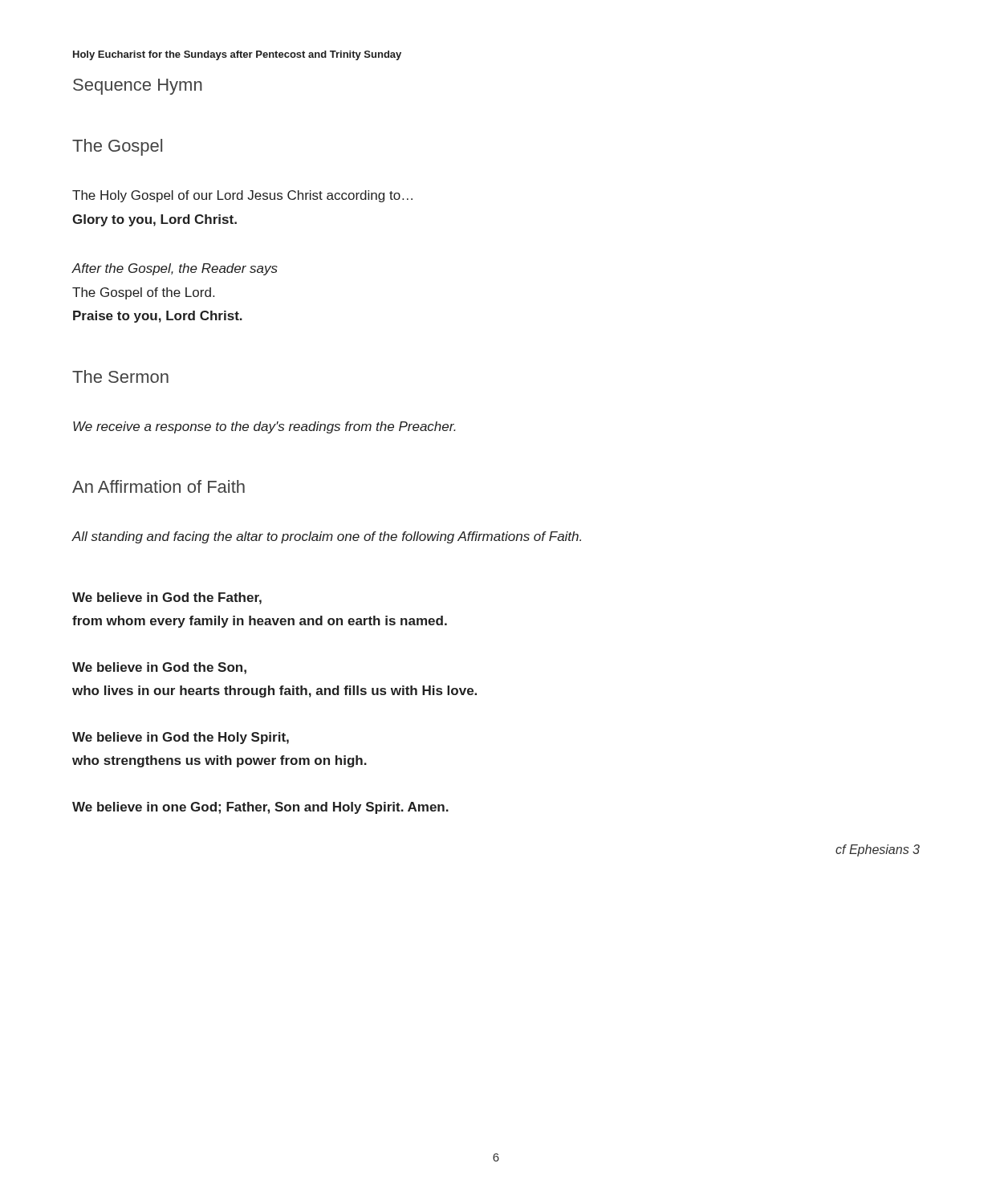Locate the text "The Sermon"
Image resolution: width=992 pixels, height=1204 pixels.
121,376
